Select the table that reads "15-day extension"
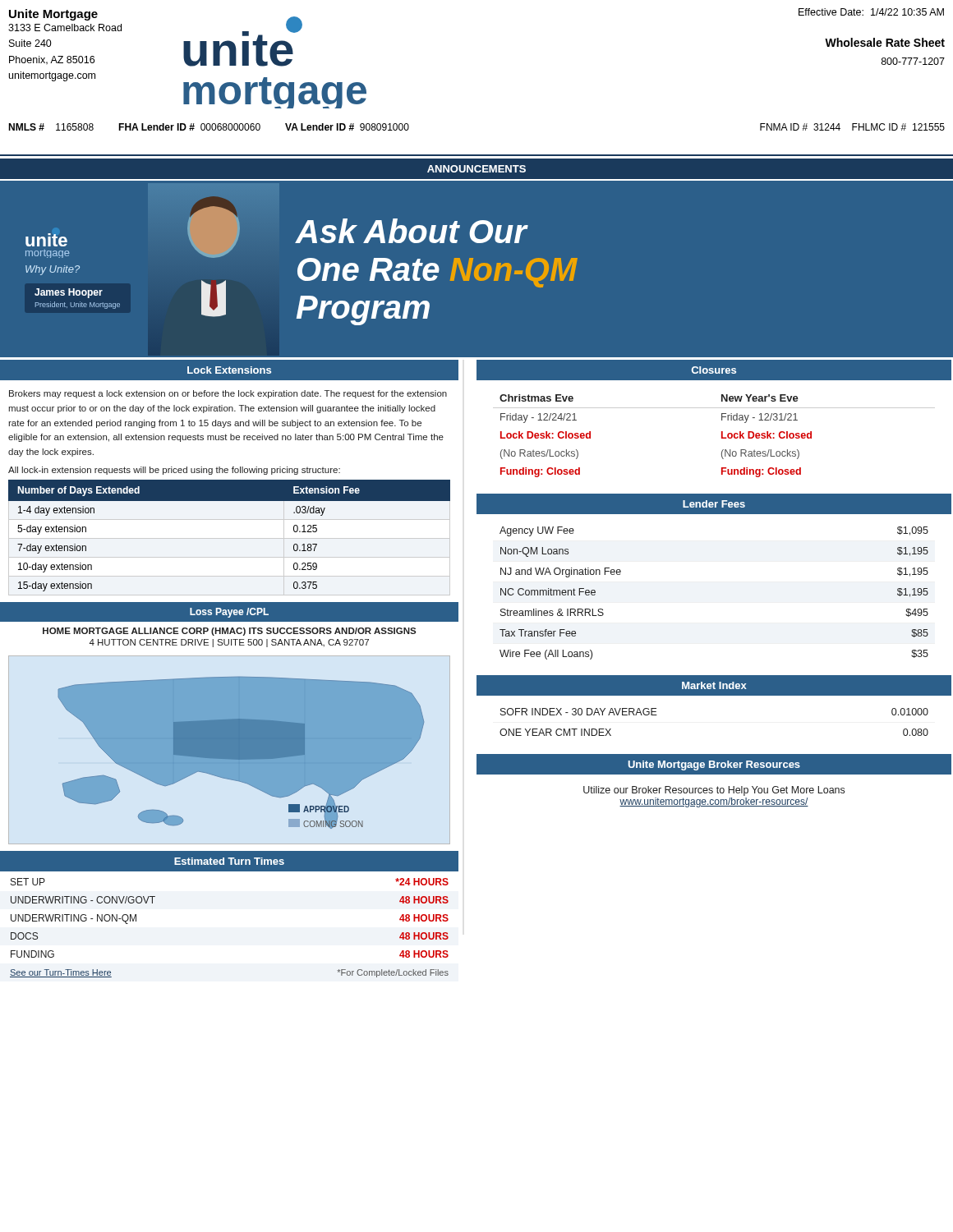Viewport: 953px width, 1232px height. [229, 541]
